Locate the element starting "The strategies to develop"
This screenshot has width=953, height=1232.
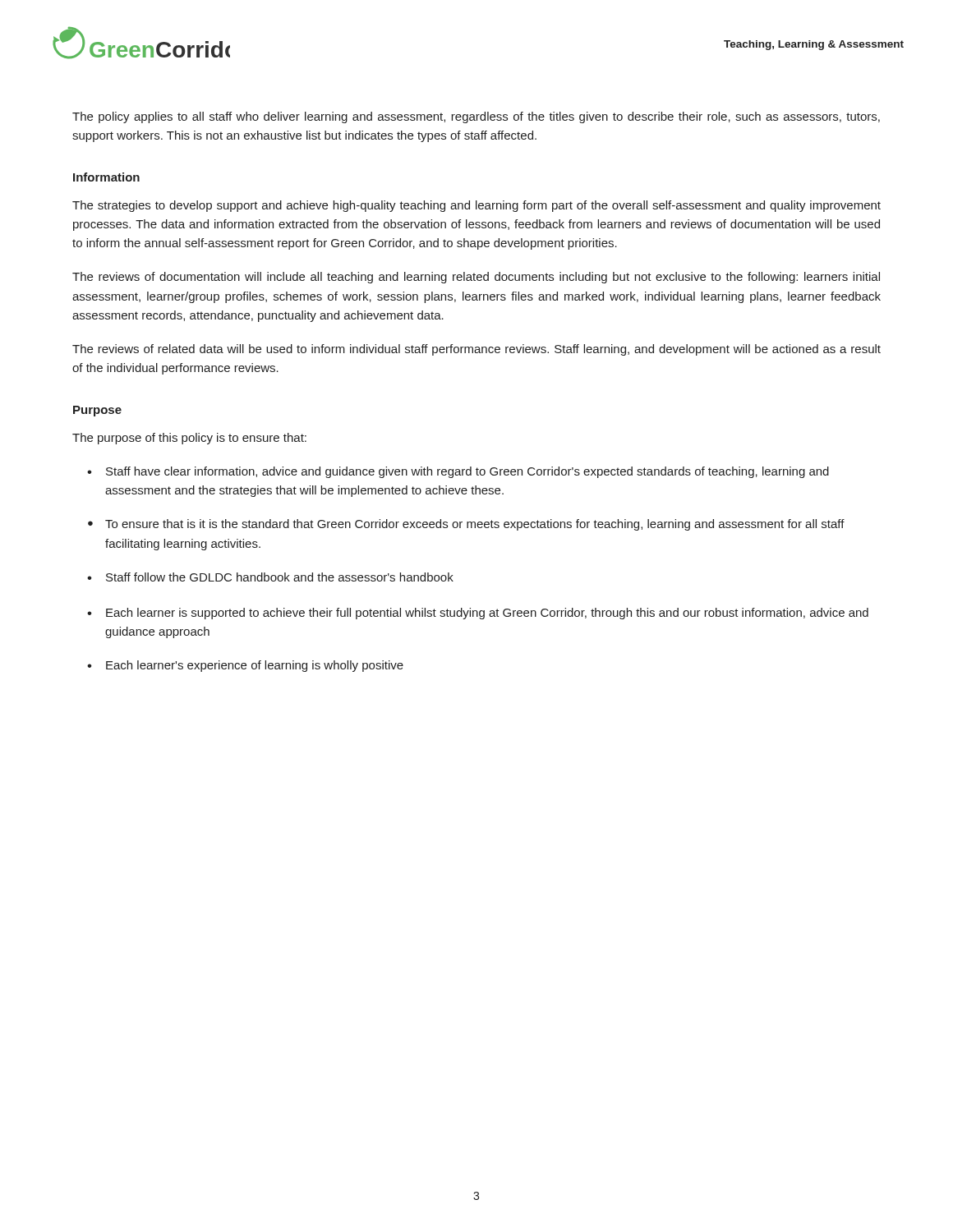(x=476, y=224)
